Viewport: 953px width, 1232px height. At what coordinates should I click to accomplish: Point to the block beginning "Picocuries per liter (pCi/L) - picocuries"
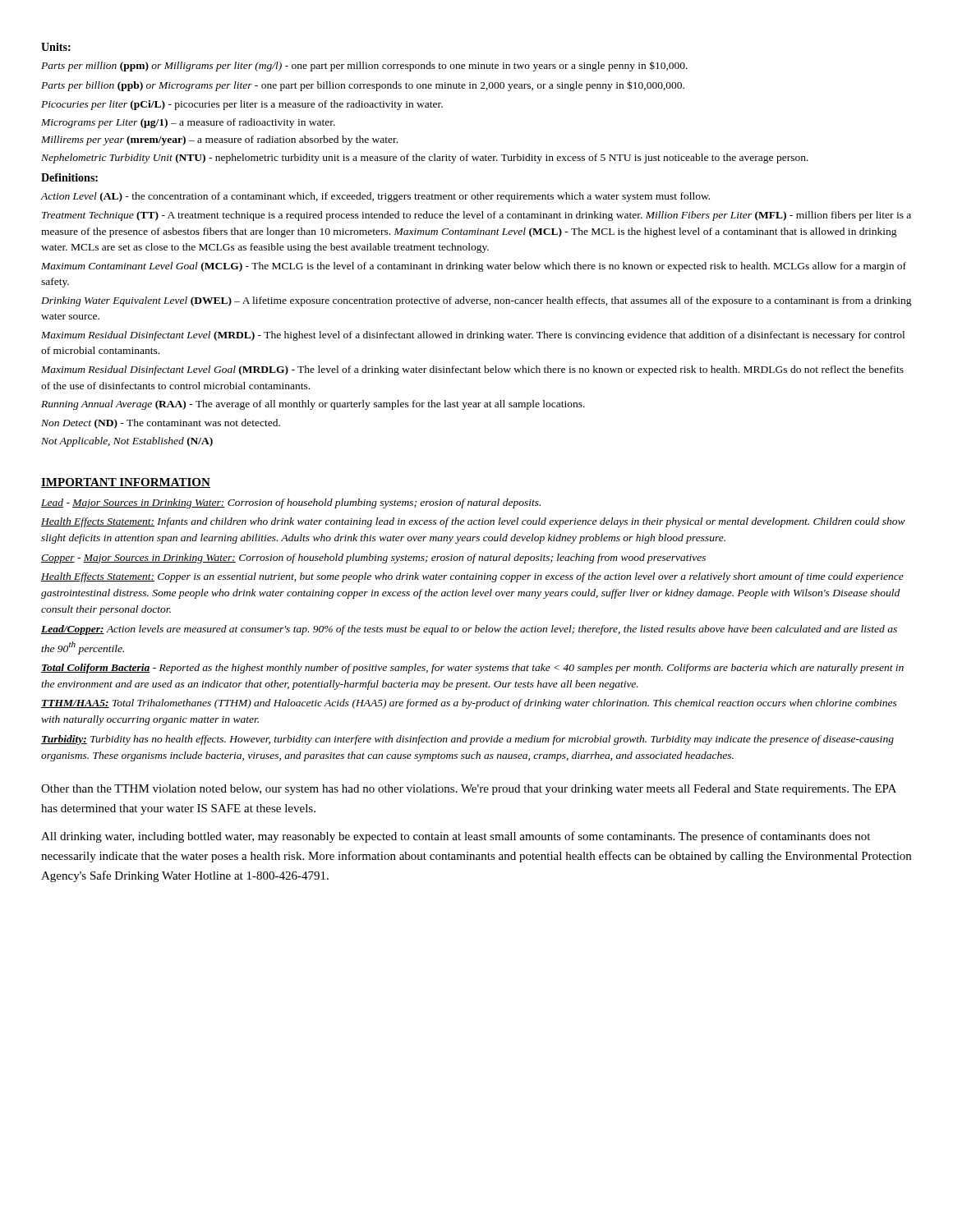242,104
